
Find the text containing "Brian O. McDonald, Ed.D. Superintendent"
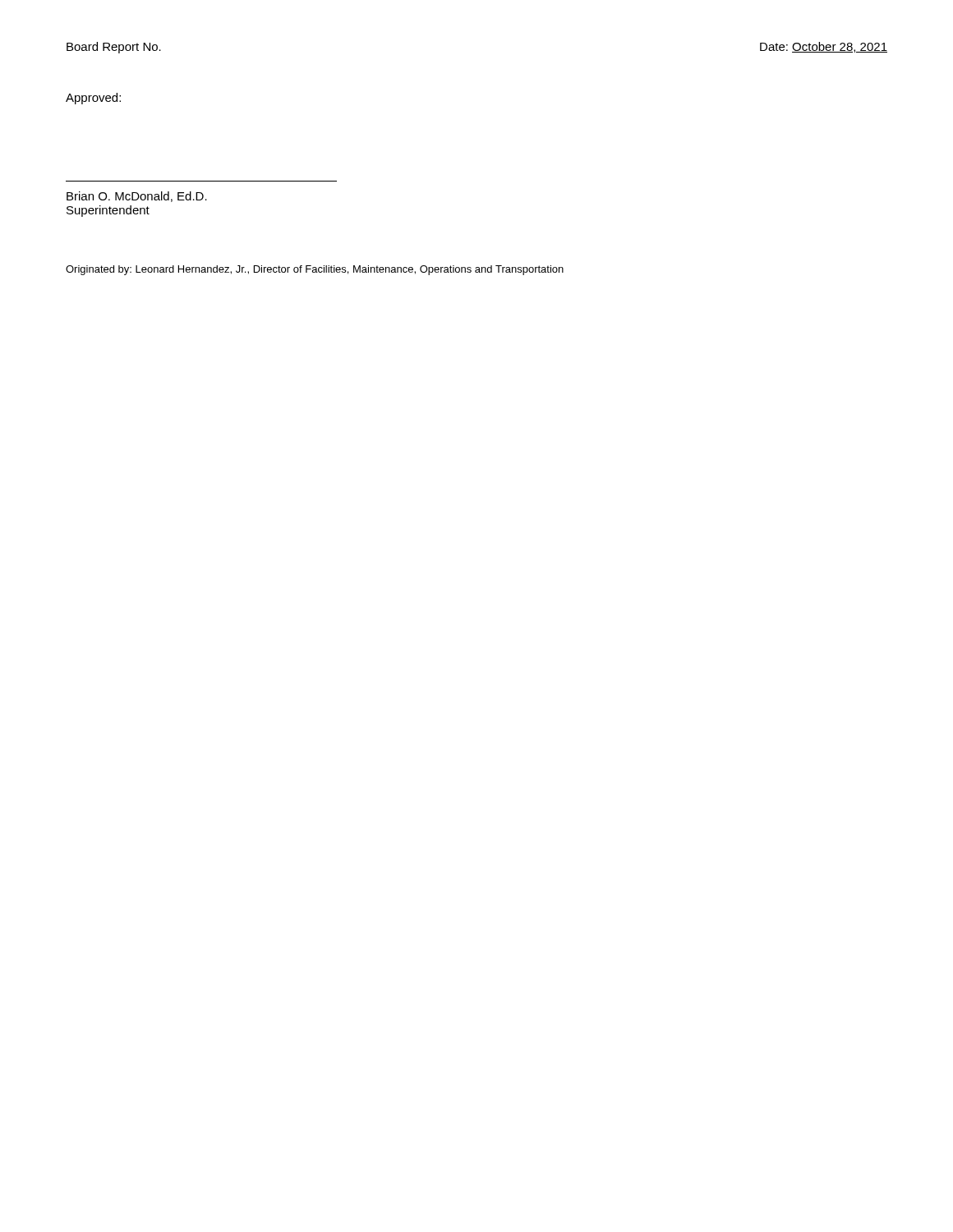[137, 203]
